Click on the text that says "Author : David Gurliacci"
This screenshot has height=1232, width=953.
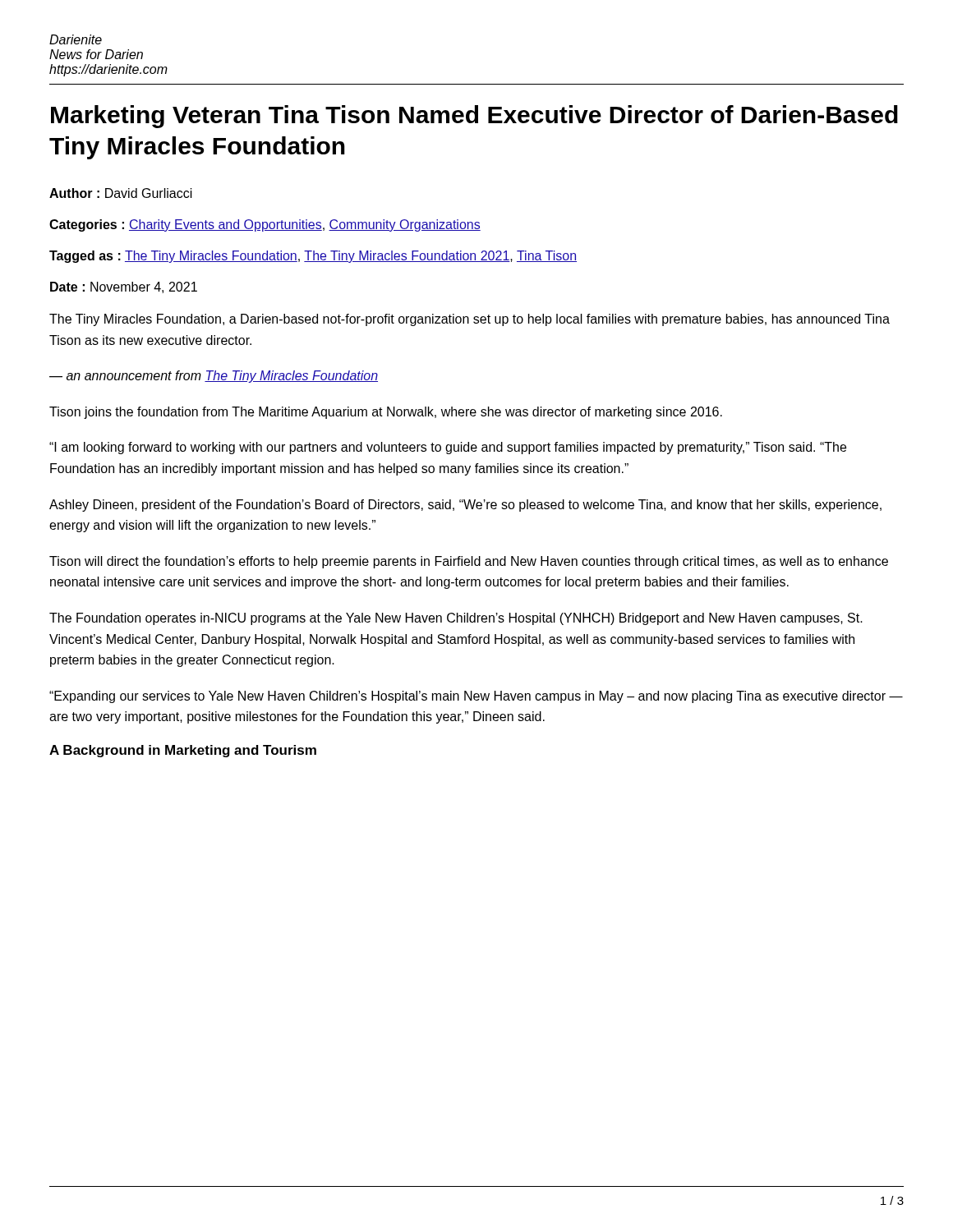121,193
